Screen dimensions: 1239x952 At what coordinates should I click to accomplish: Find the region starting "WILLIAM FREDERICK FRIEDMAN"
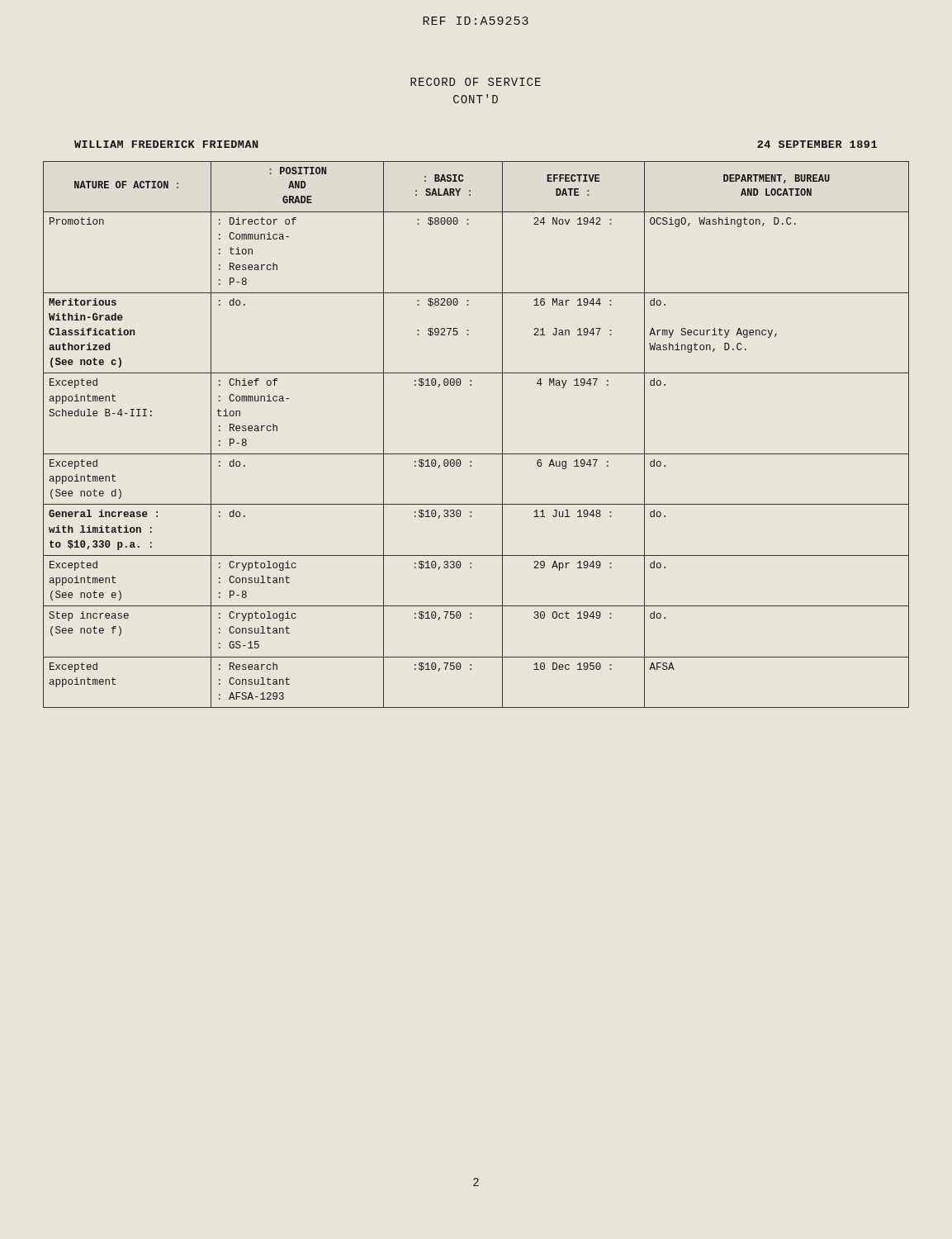(x=167, y=145)
